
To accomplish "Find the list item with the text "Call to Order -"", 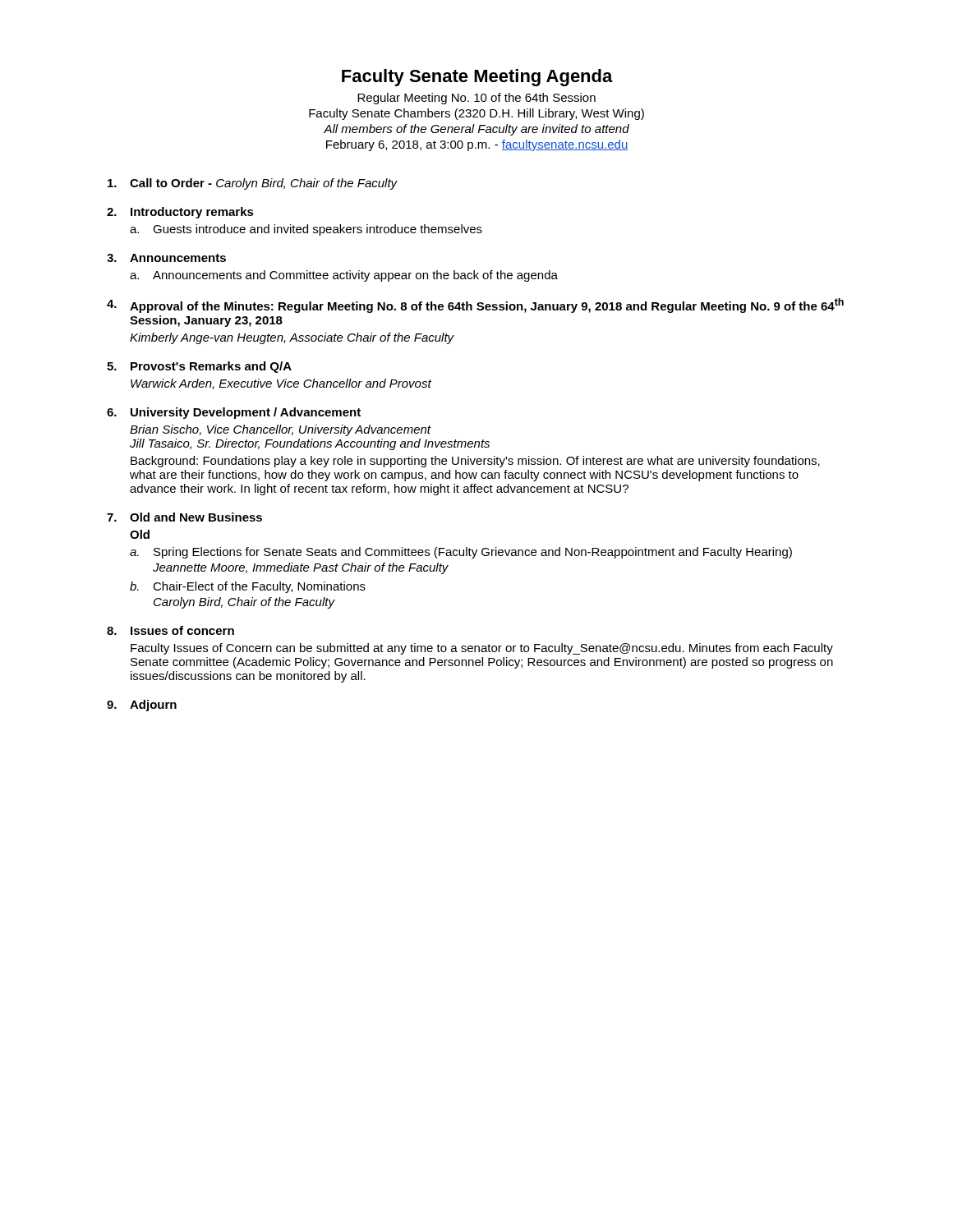I will tap(253, 184).
